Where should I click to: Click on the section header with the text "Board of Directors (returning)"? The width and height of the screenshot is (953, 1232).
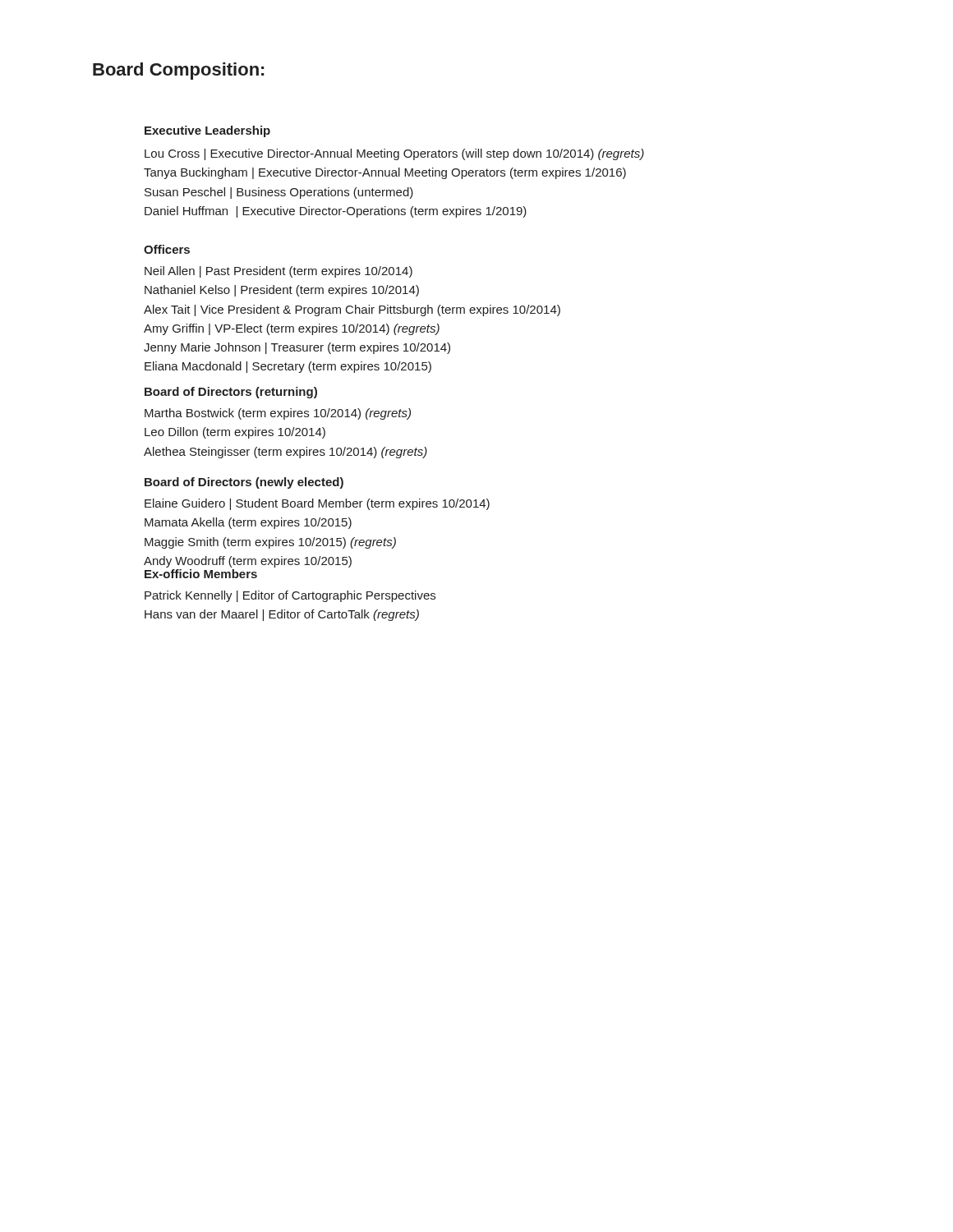click(x=231, y=391)
